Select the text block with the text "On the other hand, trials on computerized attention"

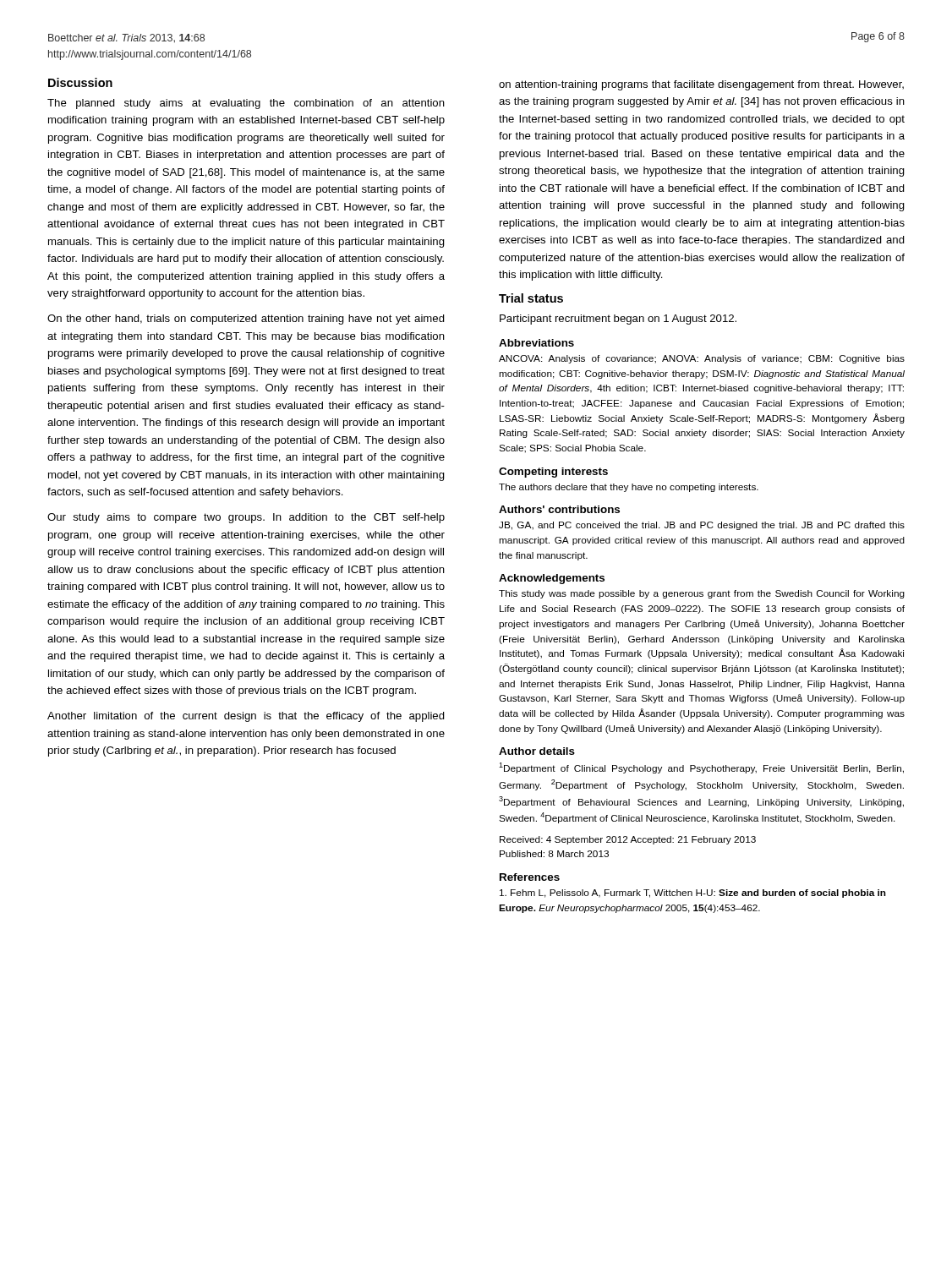click(x=246, y=405)
